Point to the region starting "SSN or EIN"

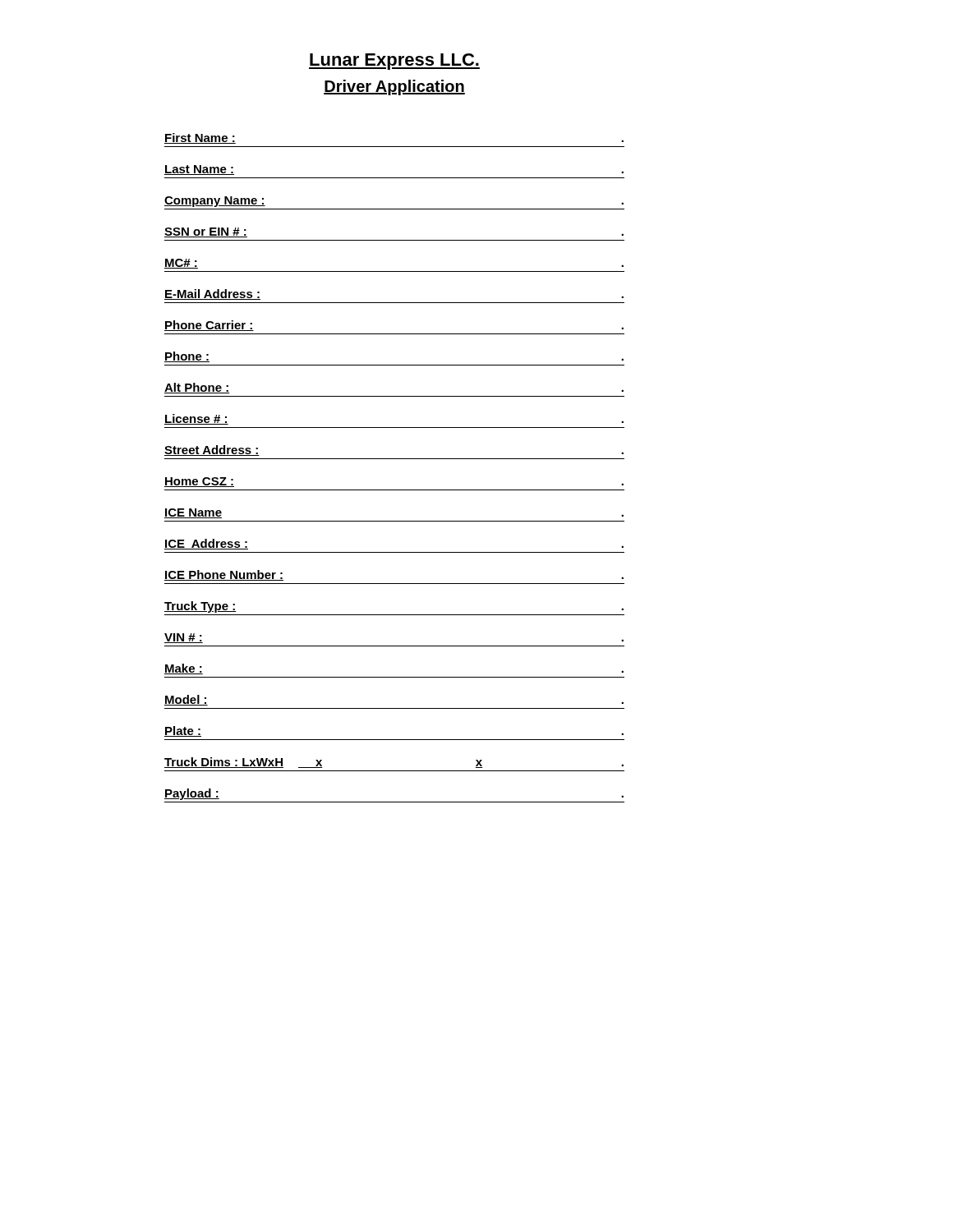coord(394,231)
